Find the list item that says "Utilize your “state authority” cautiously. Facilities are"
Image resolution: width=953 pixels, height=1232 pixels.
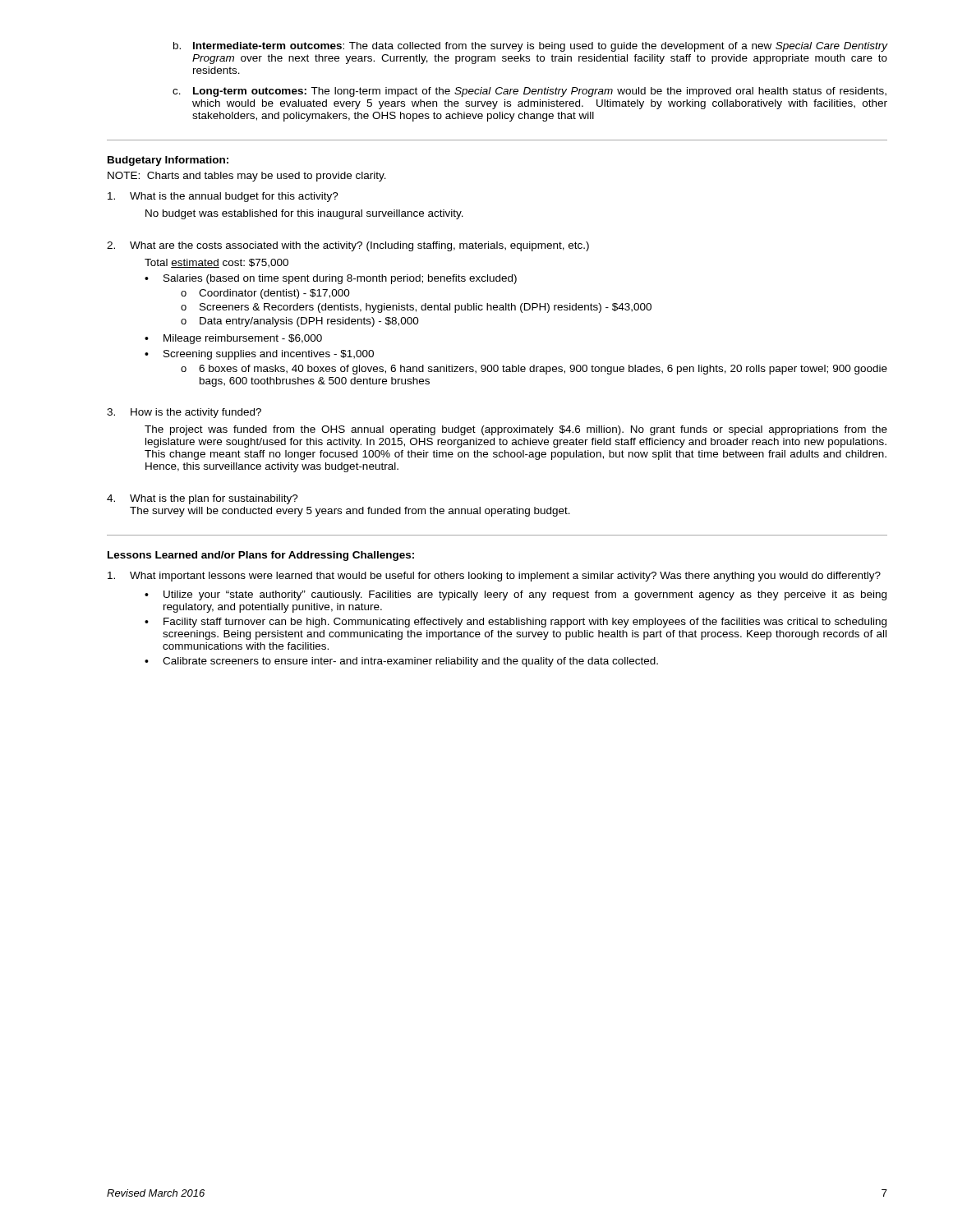[x=525, y=600]
